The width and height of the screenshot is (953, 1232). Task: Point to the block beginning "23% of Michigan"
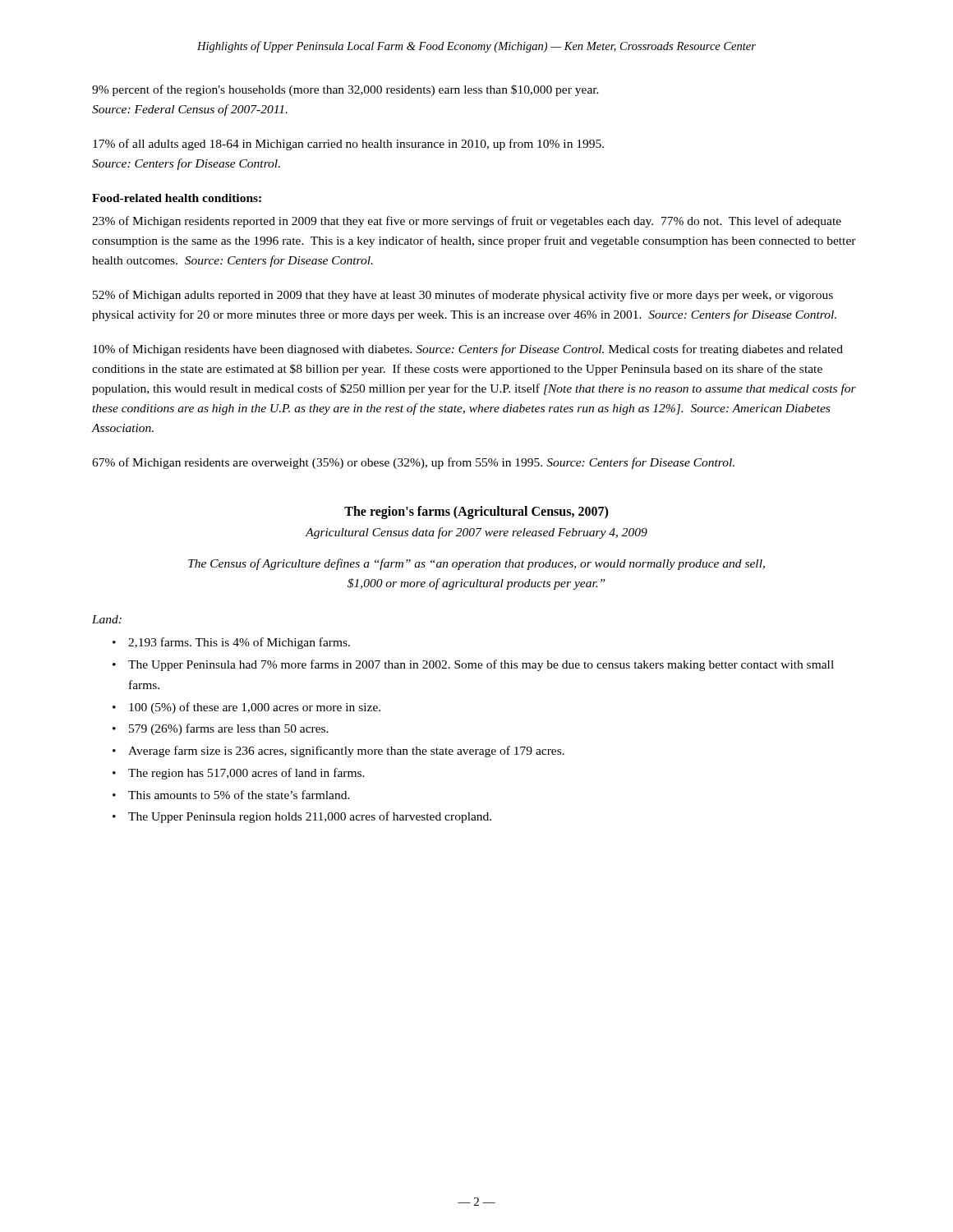coord(476,241)
